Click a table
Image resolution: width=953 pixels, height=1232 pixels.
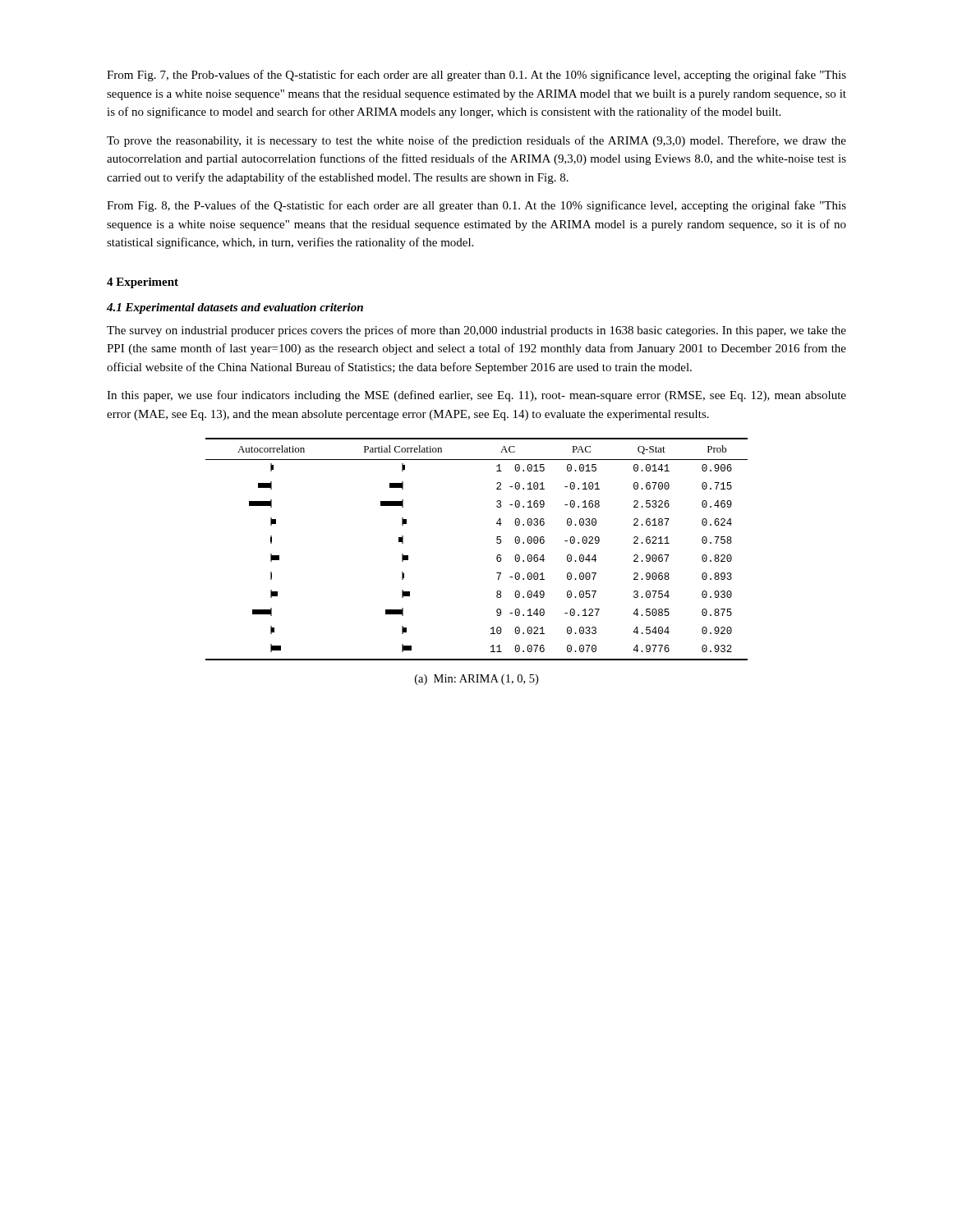point(476,551)
